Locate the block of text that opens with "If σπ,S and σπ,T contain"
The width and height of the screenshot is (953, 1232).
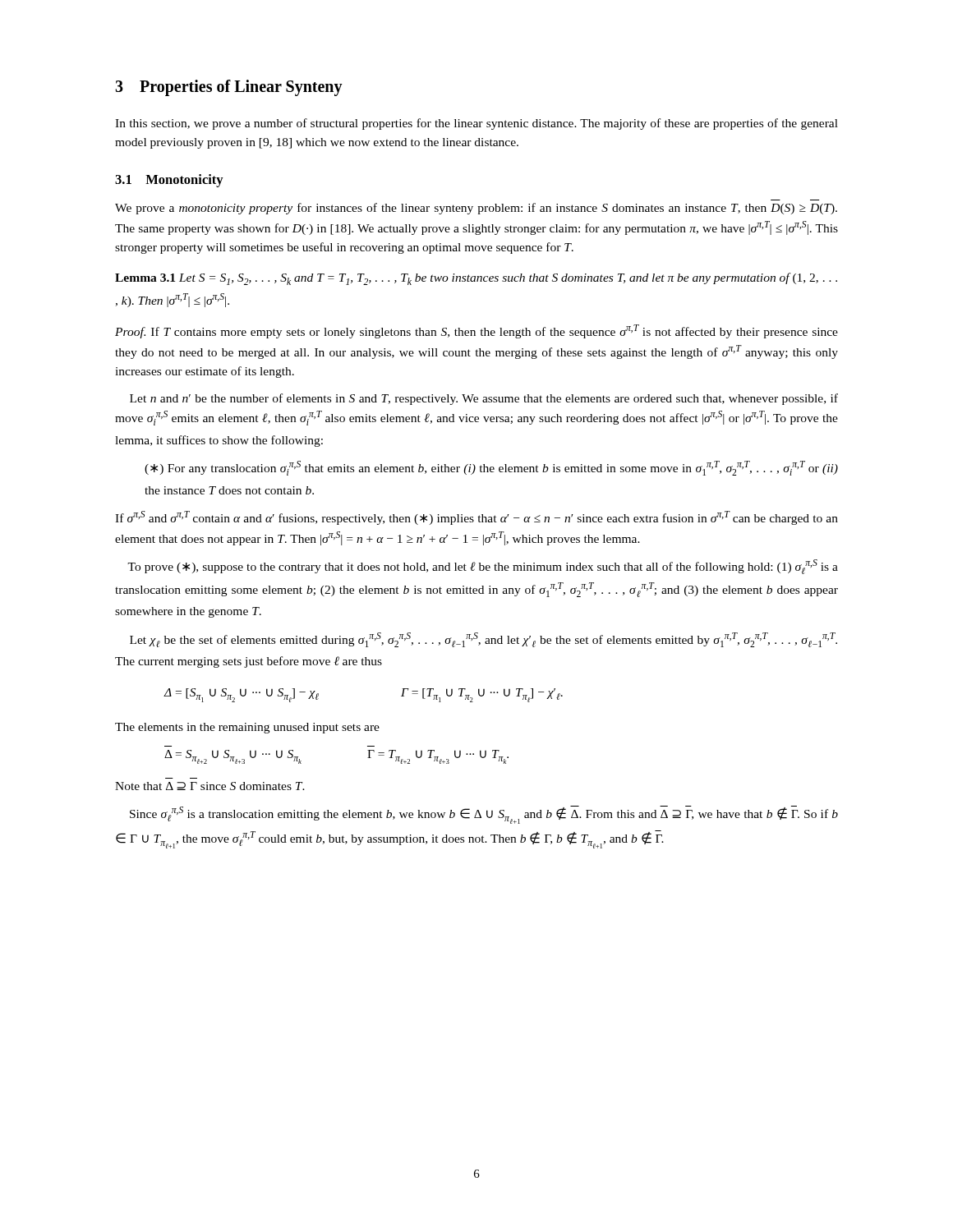(476, 528)
